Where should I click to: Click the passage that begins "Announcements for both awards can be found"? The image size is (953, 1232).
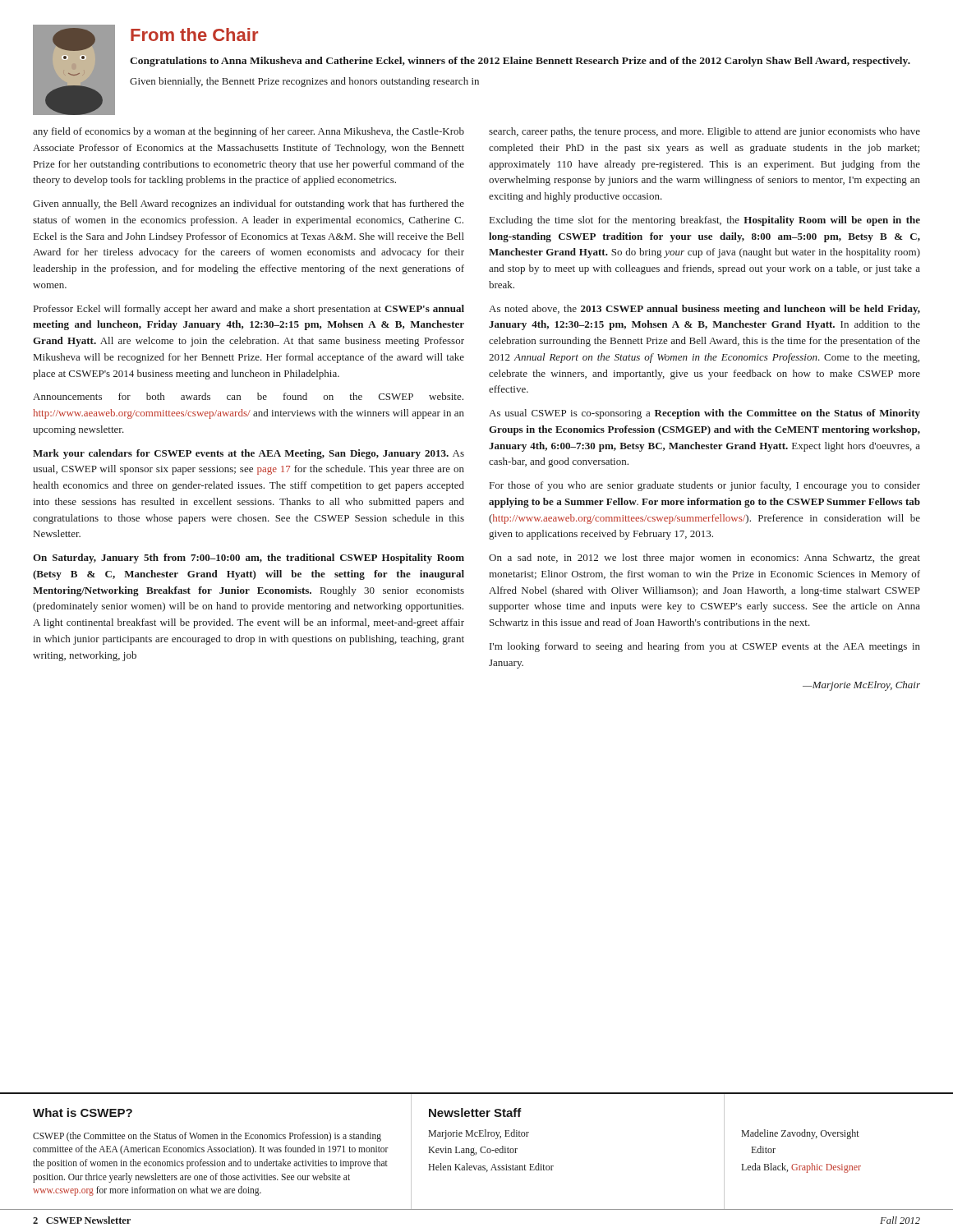pyautogui.click(x=249, y=413)
